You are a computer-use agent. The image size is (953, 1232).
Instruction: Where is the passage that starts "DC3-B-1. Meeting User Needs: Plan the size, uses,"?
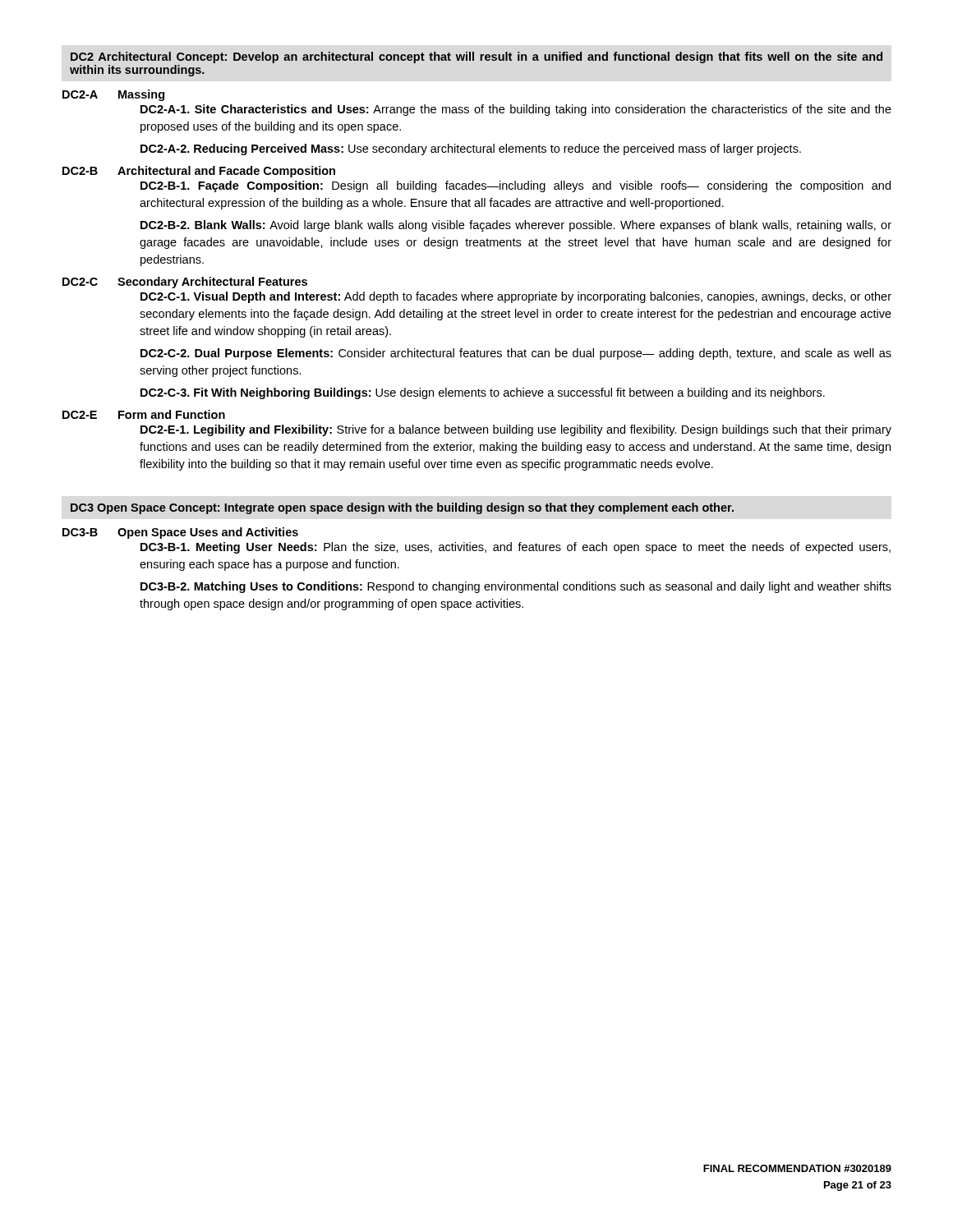pos(516,576)
